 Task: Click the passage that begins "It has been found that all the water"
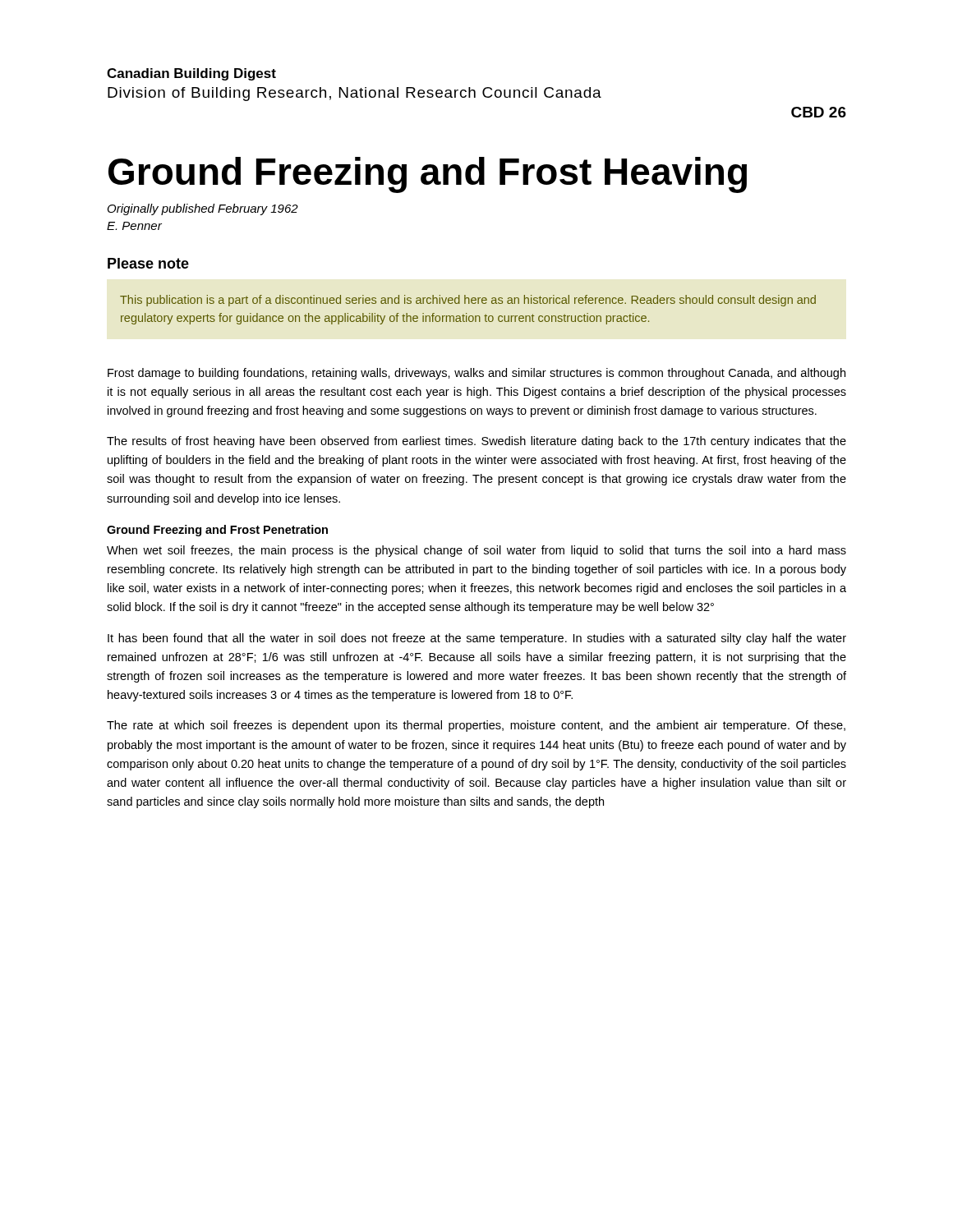point(476,666)
